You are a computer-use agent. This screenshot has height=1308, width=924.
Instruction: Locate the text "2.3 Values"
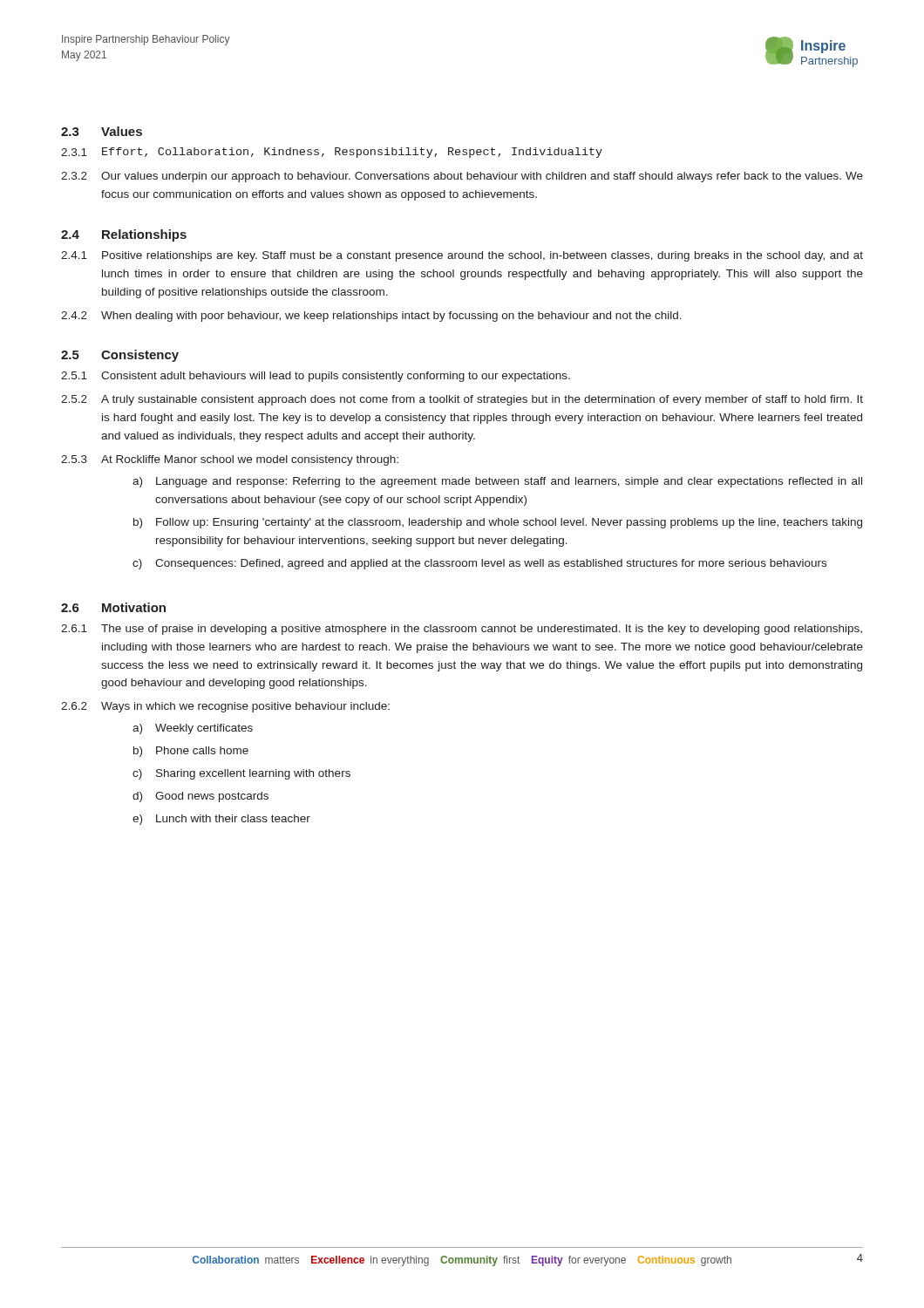coord(102,131)
